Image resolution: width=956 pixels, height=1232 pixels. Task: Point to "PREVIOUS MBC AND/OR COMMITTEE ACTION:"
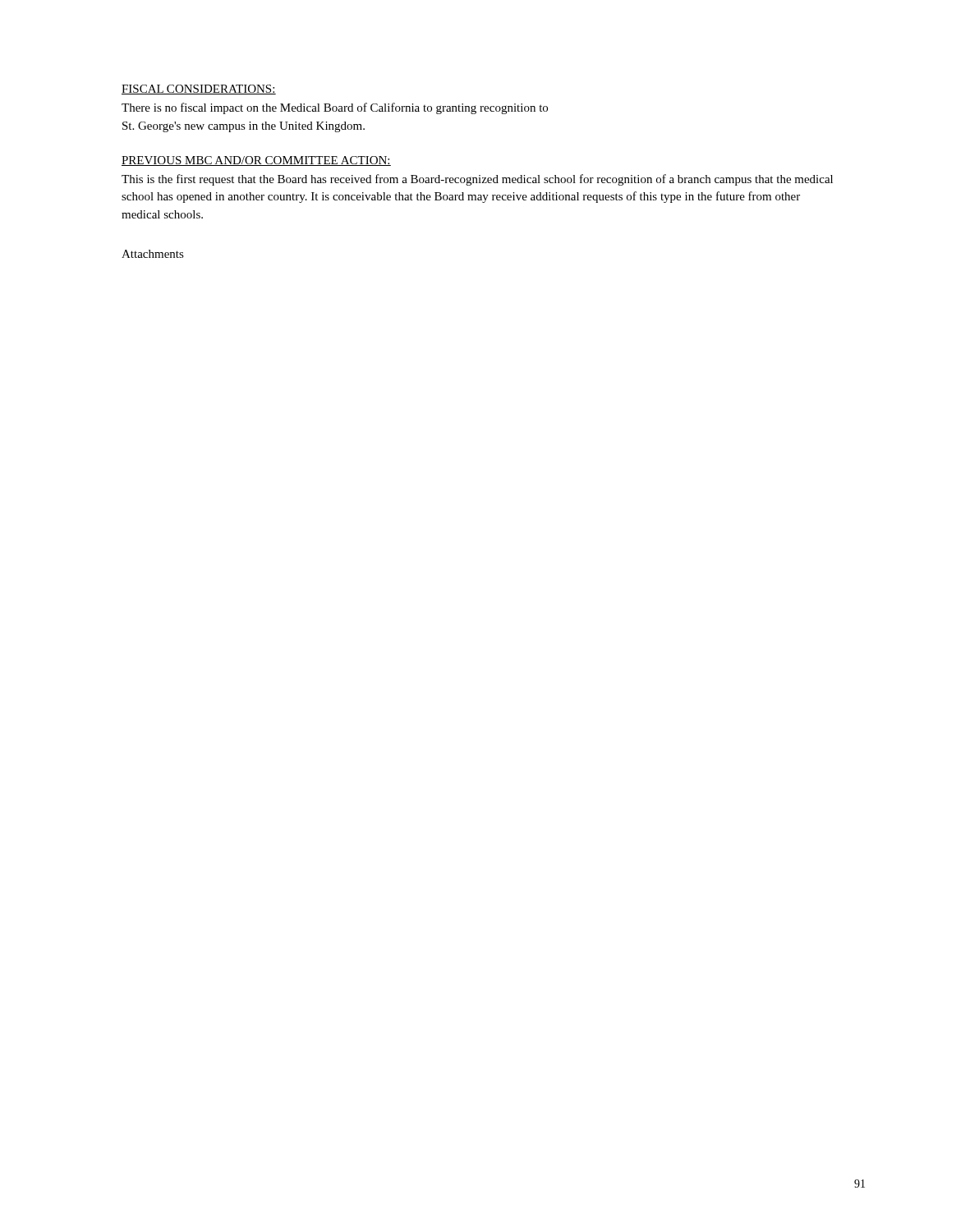click(x=256, y=160)
